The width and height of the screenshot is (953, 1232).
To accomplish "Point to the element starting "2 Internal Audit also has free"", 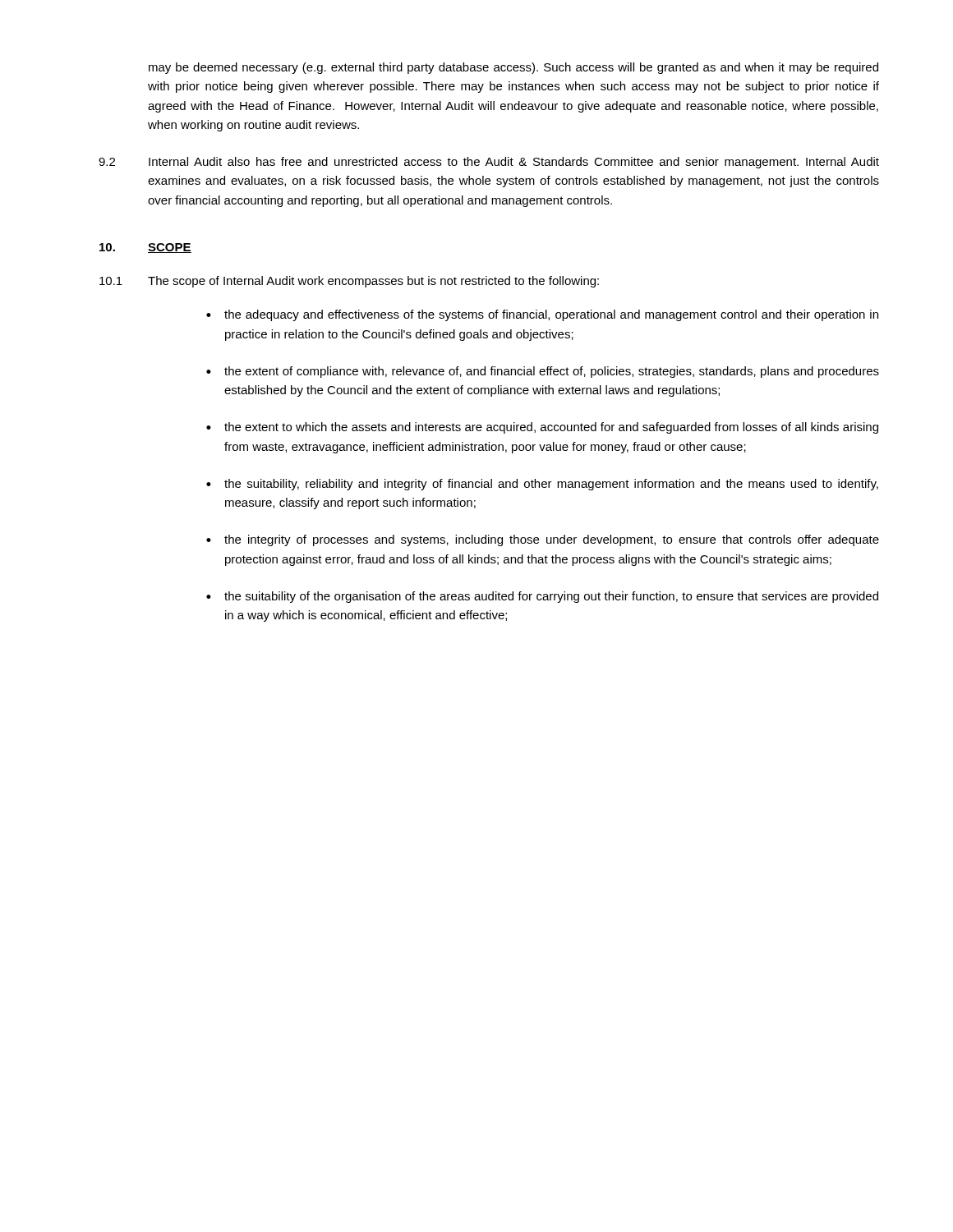I will click(489, 181).
